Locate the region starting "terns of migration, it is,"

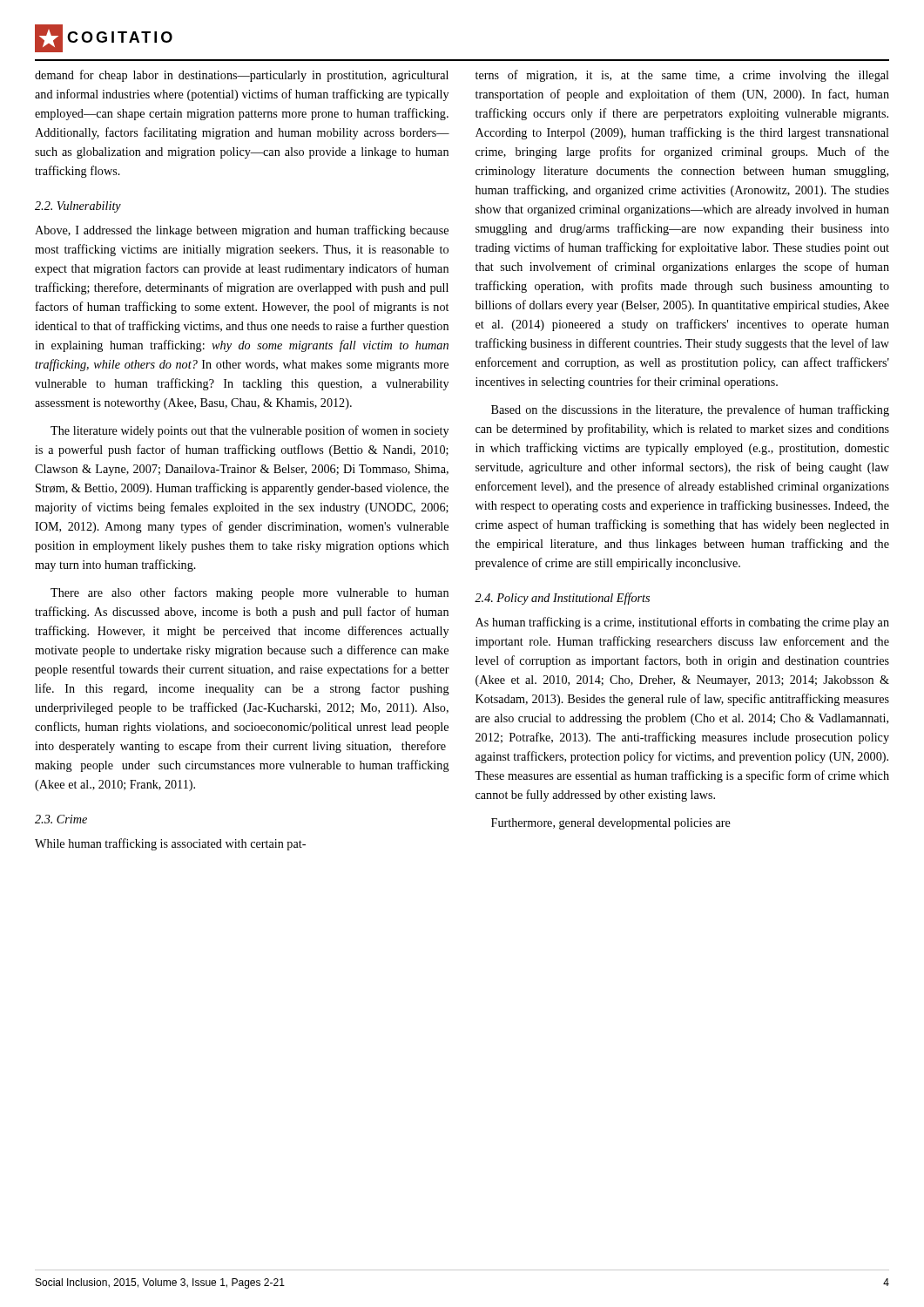682,319
